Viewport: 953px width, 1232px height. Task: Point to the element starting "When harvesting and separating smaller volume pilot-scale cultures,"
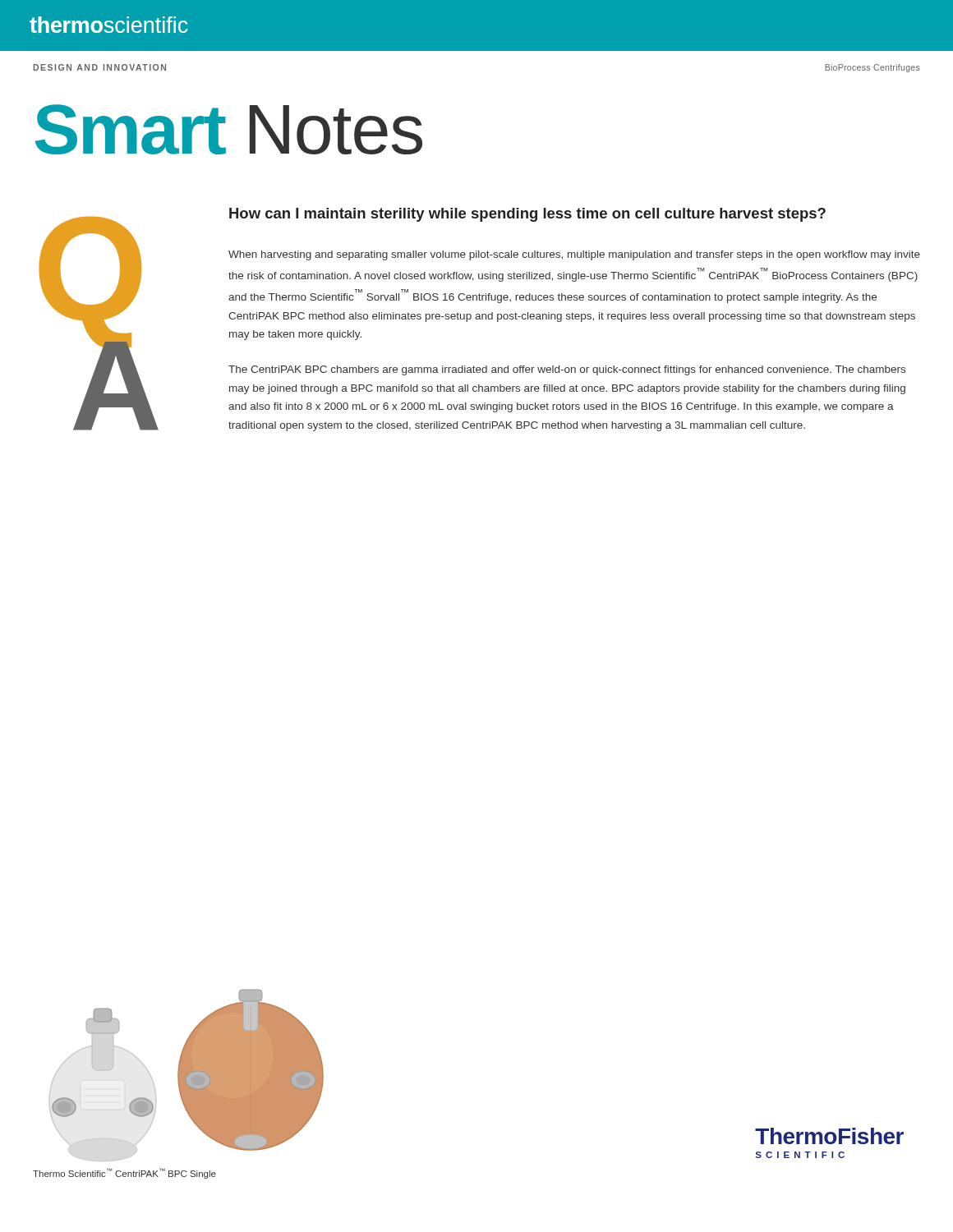[x=574, y=294]
